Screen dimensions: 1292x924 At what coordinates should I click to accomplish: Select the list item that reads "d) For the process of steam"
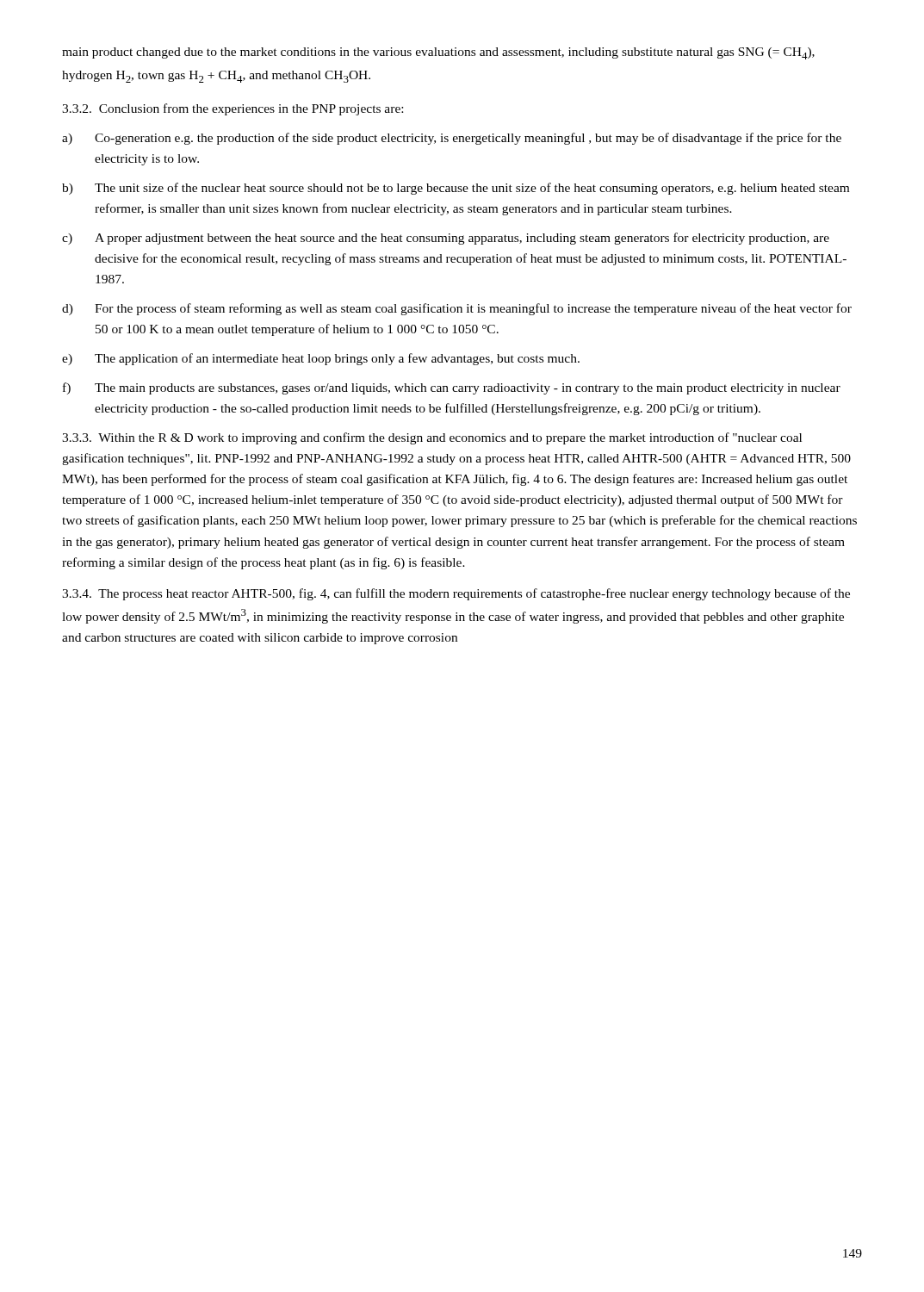[x=462, y=319]
